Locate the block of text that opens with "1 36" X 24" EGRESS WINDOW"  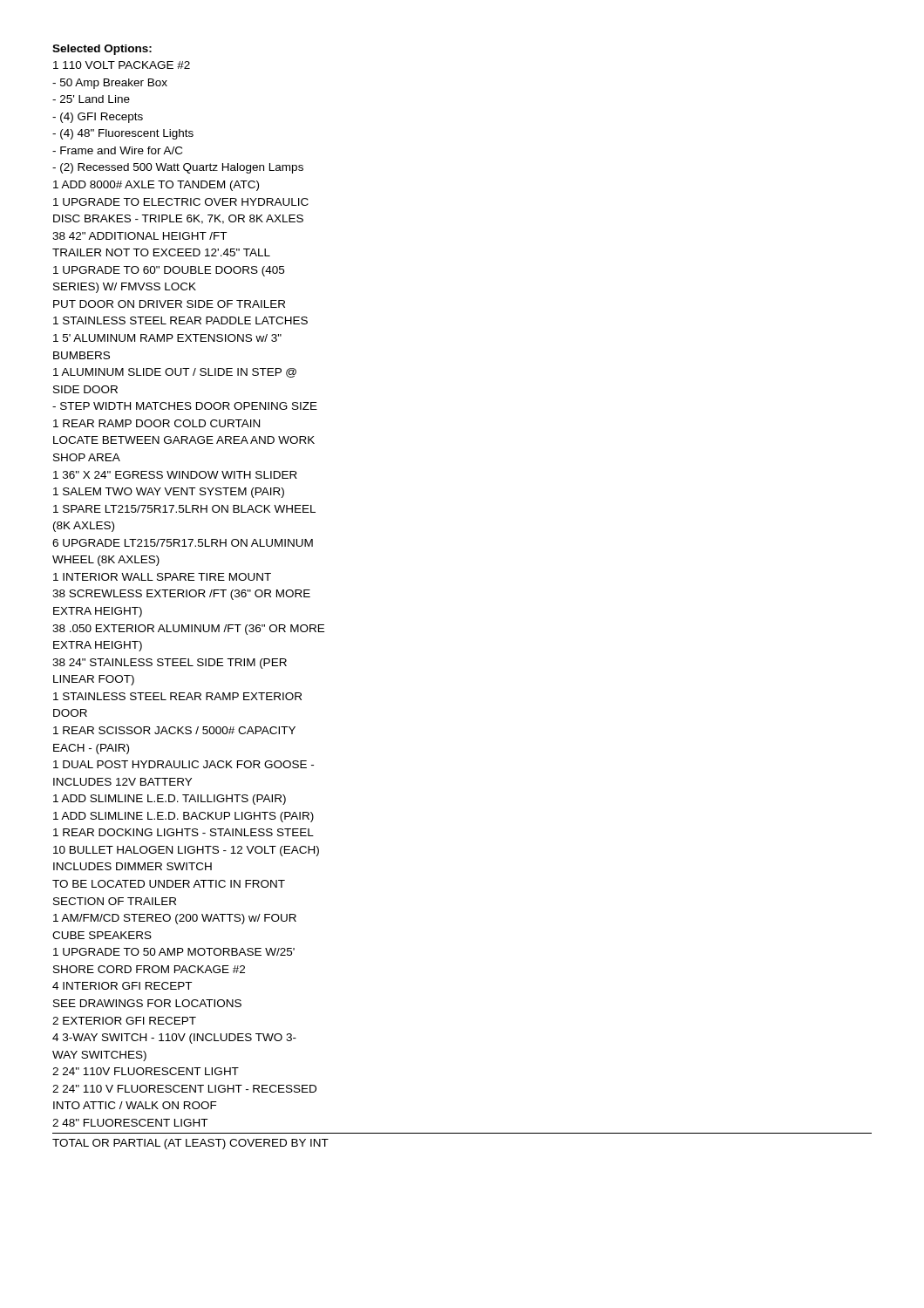(175, 474)
